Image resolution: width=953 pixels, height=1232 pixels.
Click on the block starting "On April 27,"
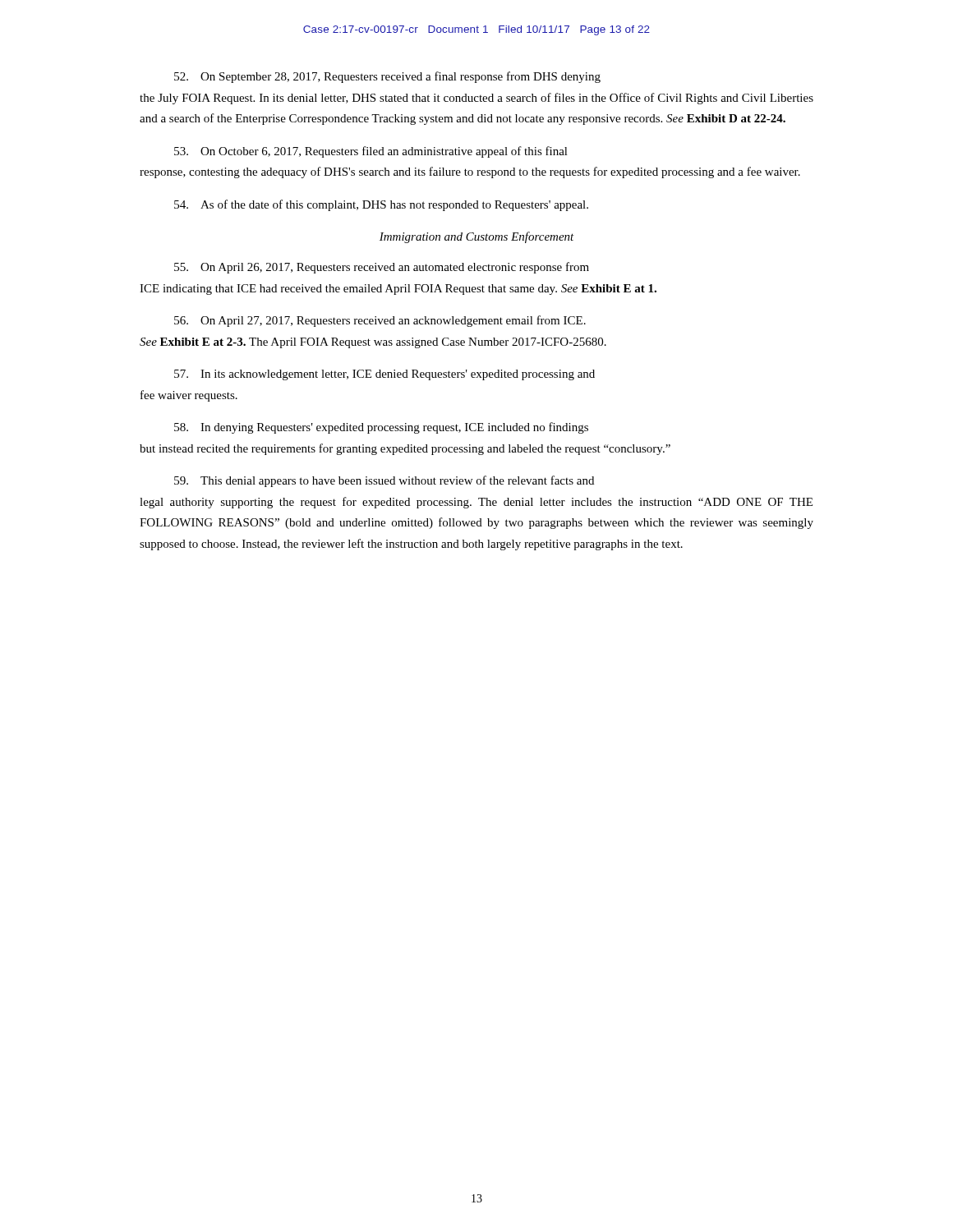(x=476, y=321)
